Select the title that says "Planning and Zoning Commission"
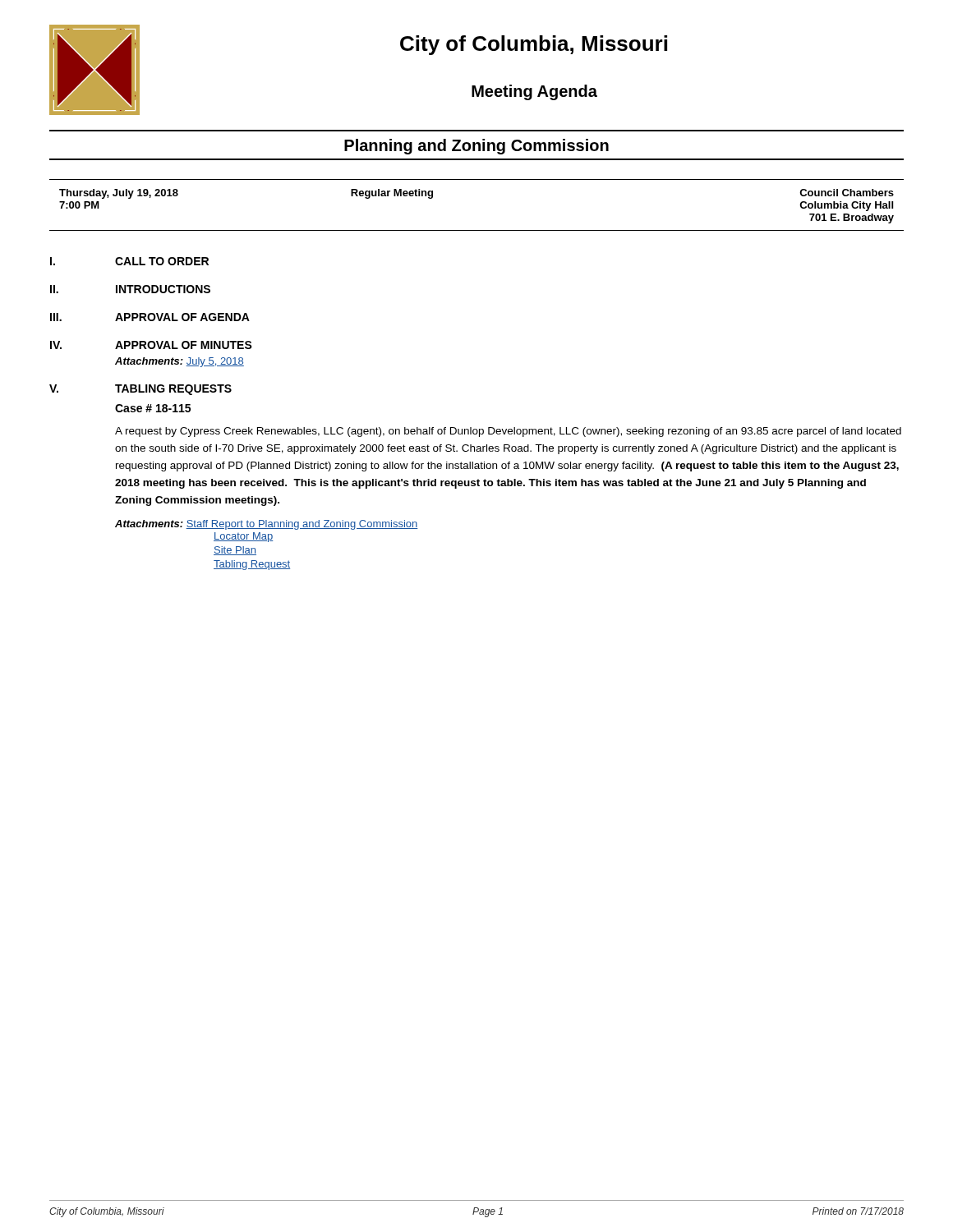 (x=476, y=145)
